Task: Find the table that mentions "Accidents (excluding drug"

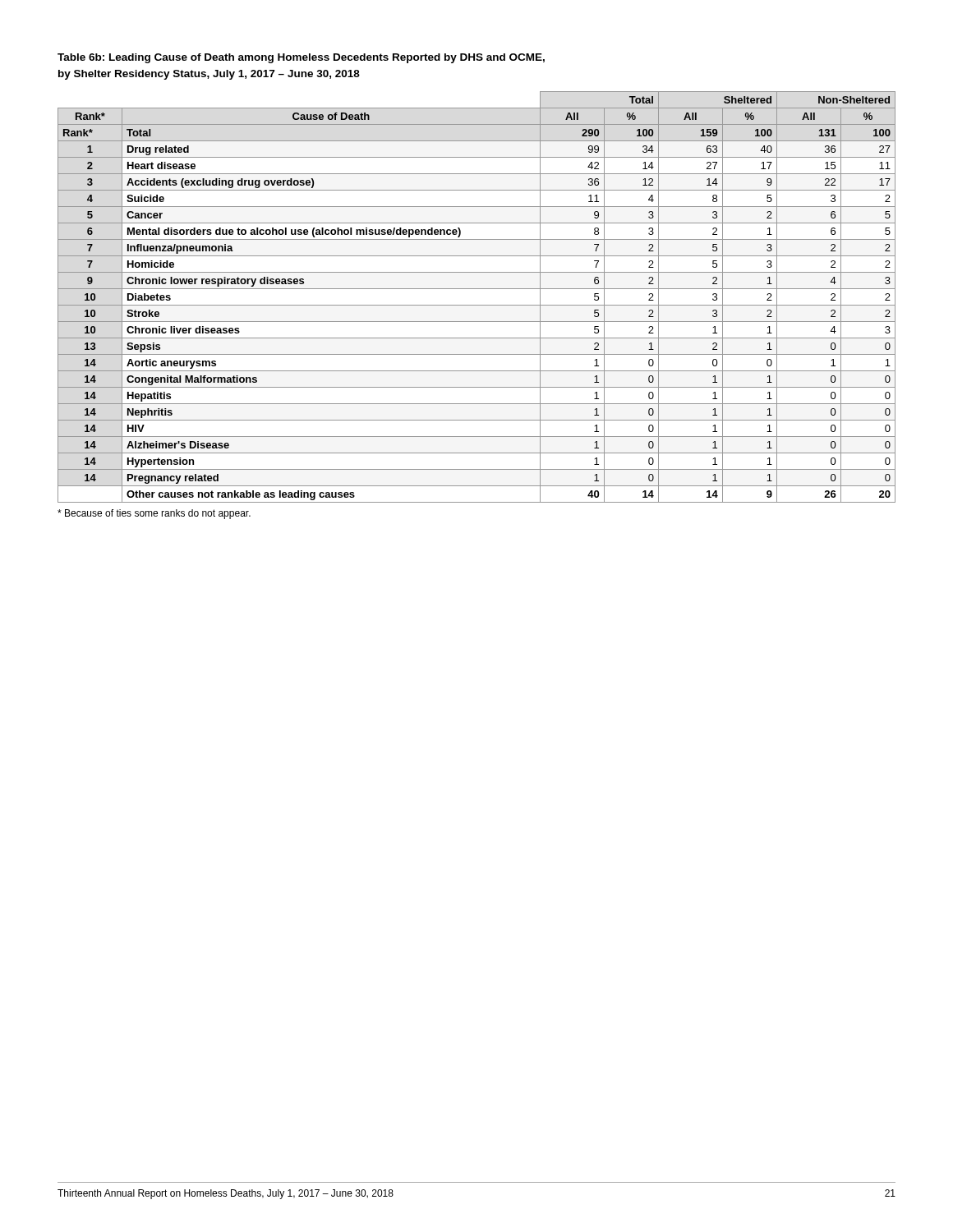Action: point(476,297)
